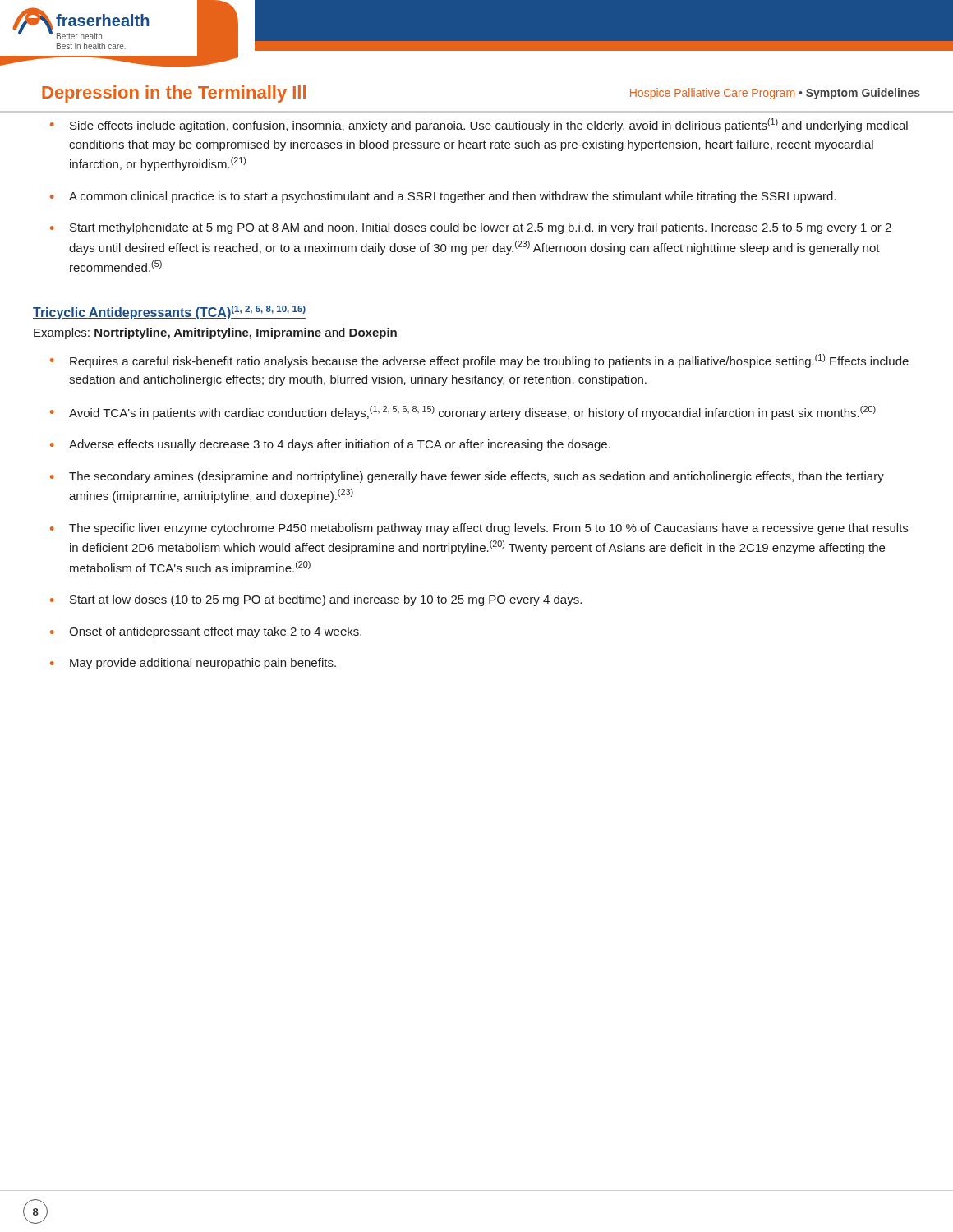Click on the passage starting "Start at low doses (10 to 25 mg"
This screenshot has width=953, height=1232.
tap(326, 599)
